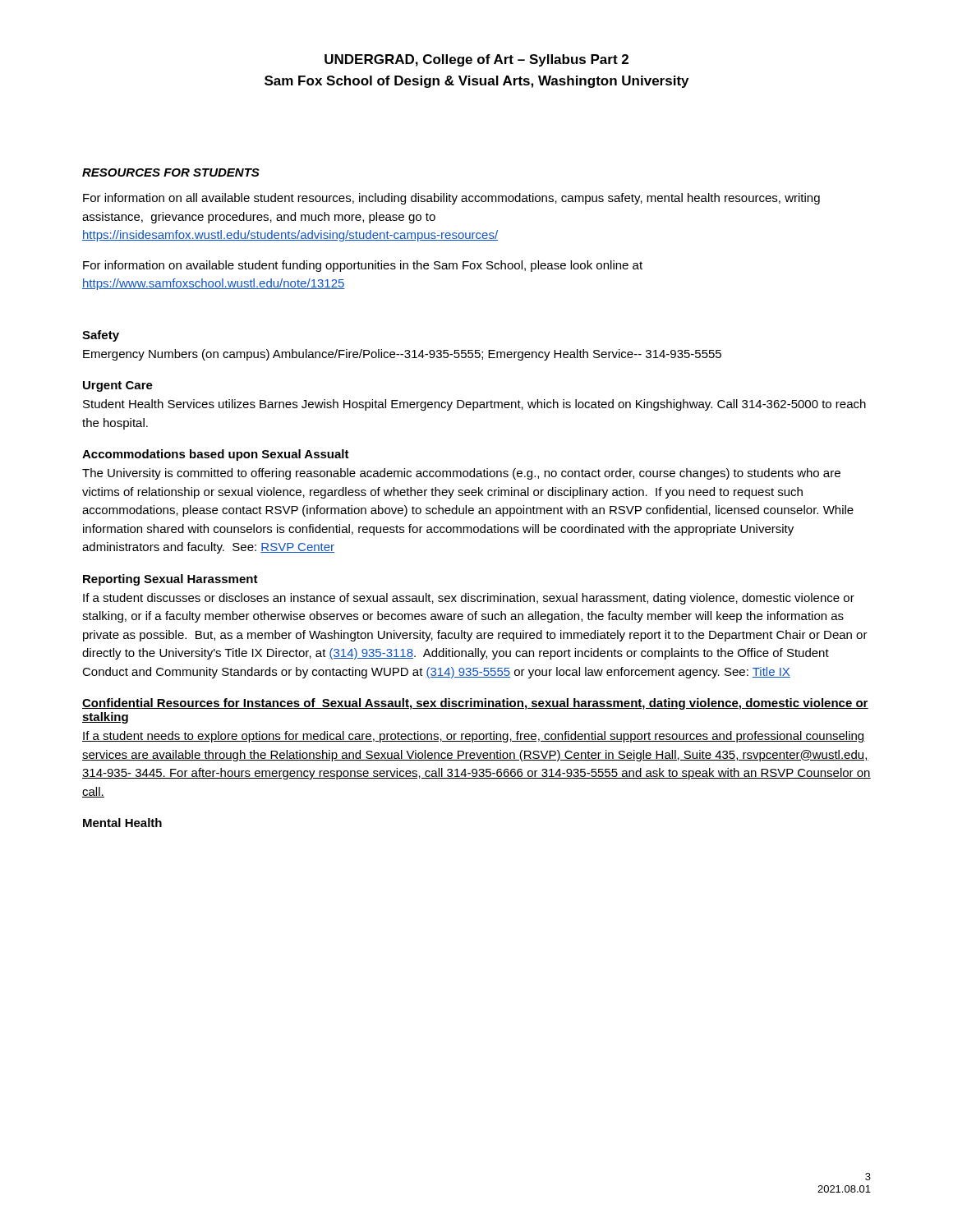Select the block starting "RESOURCES FOR STUDENTS"
The width and height of the screenshot is (953, 1232).
click(171, 172)
